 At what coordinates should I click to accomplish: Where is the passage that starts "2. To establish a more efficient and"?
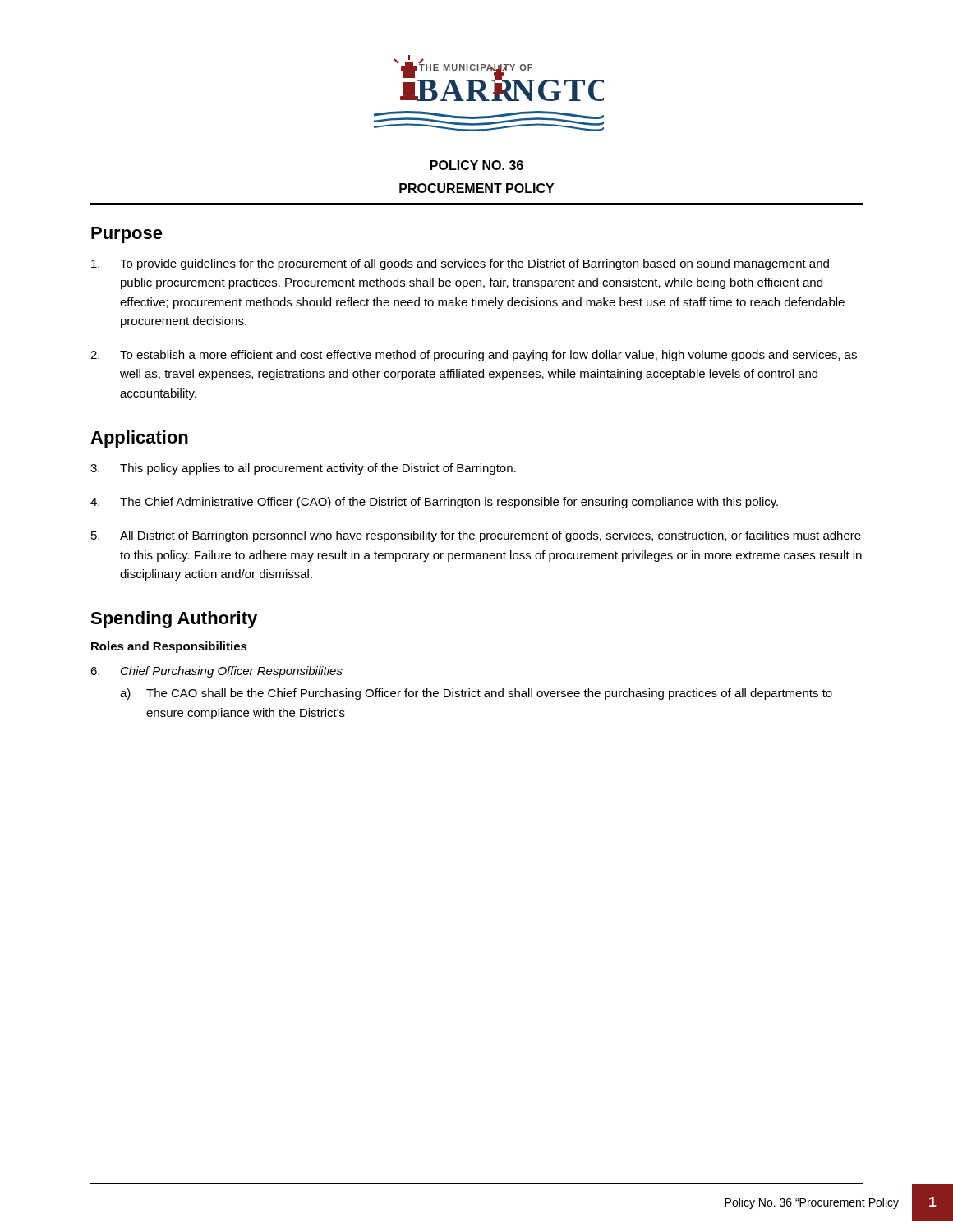click(x=476, y=374)
